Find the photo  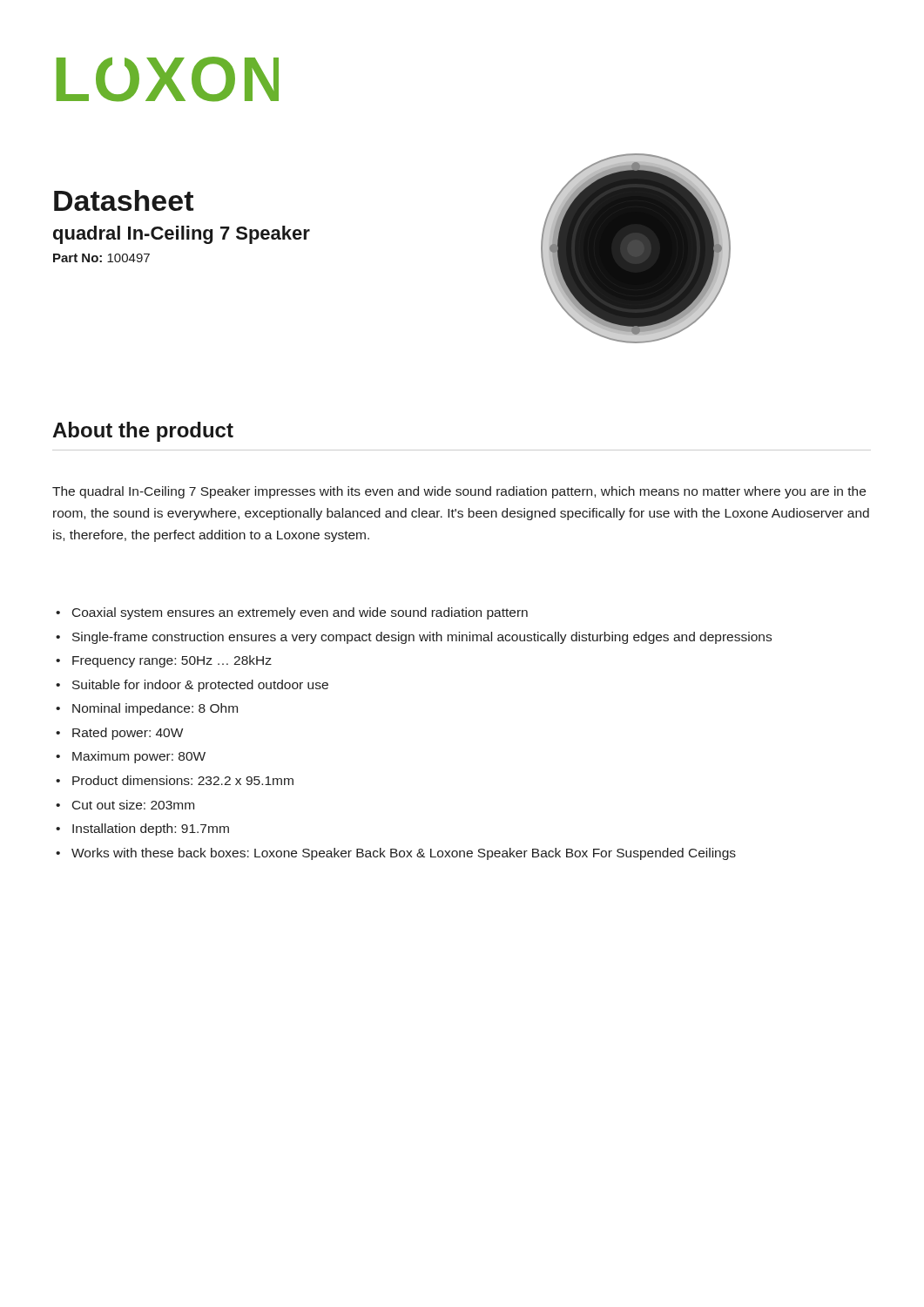[636, 248]
